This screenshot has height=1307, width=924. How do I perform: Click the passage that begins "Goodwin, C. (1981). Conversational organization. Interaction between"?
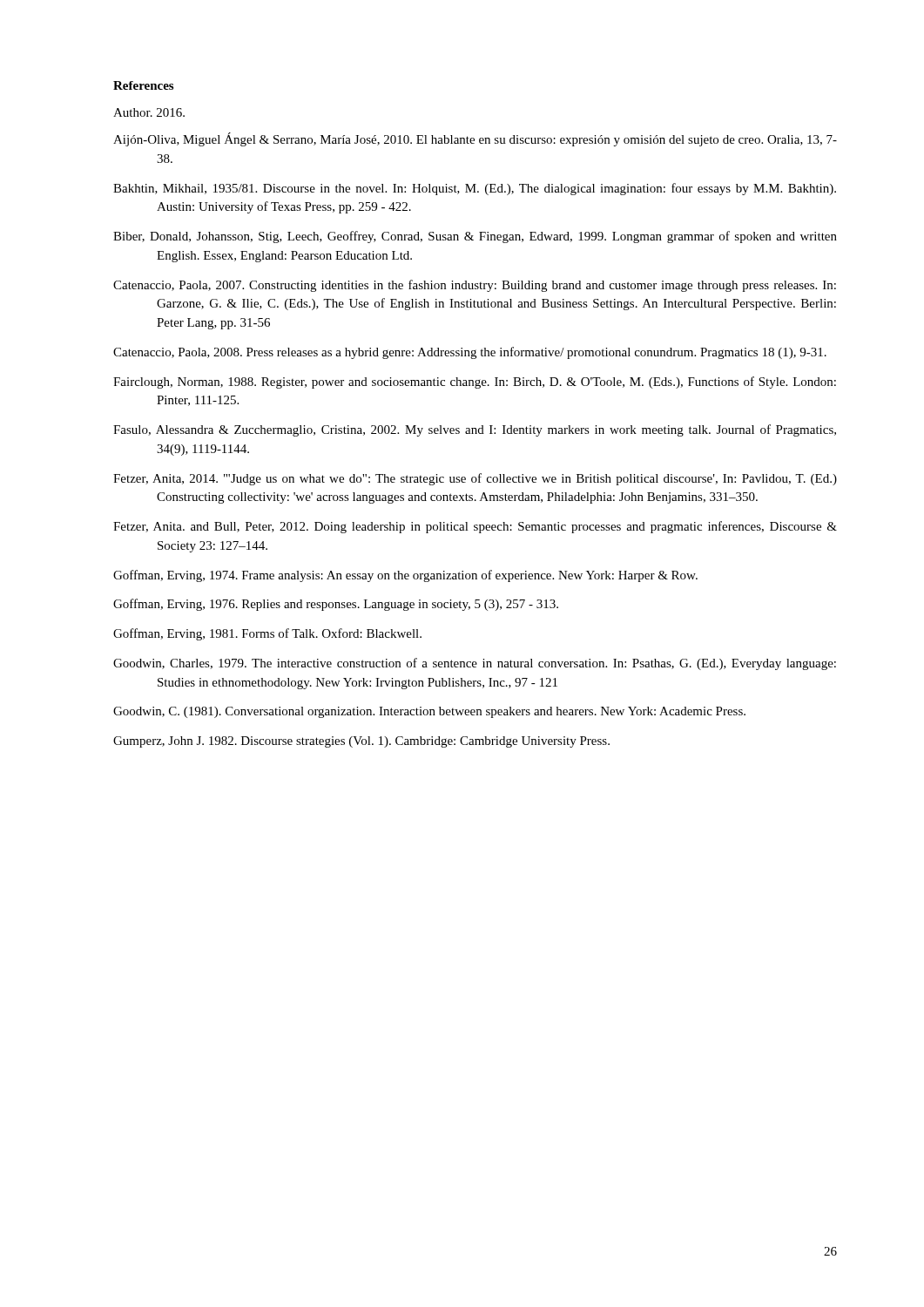pyautogui.click(x=430, y=711)
